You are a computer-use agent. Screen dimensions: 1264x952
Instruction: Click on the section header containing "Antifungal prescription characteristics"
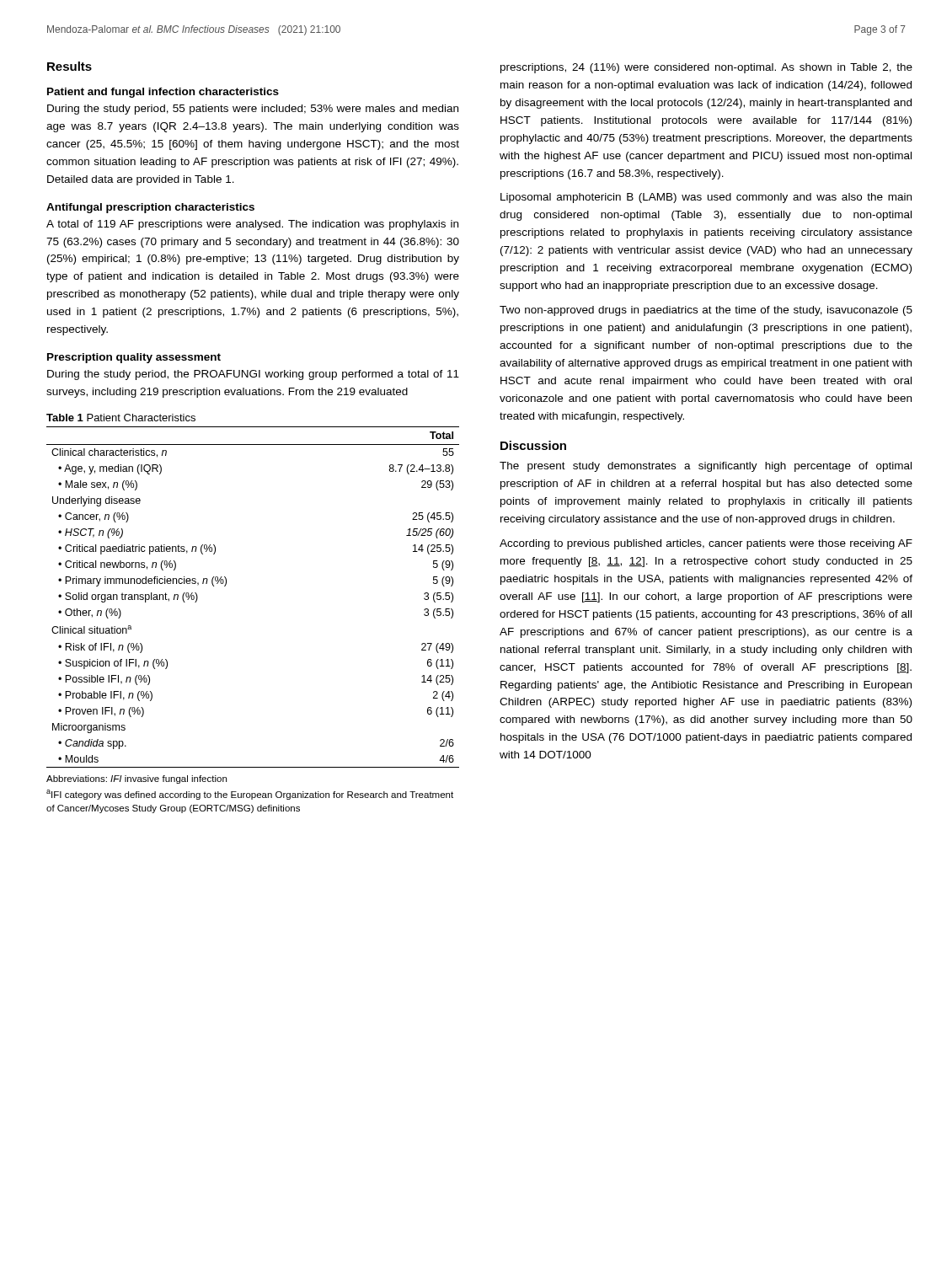(151, 207)
